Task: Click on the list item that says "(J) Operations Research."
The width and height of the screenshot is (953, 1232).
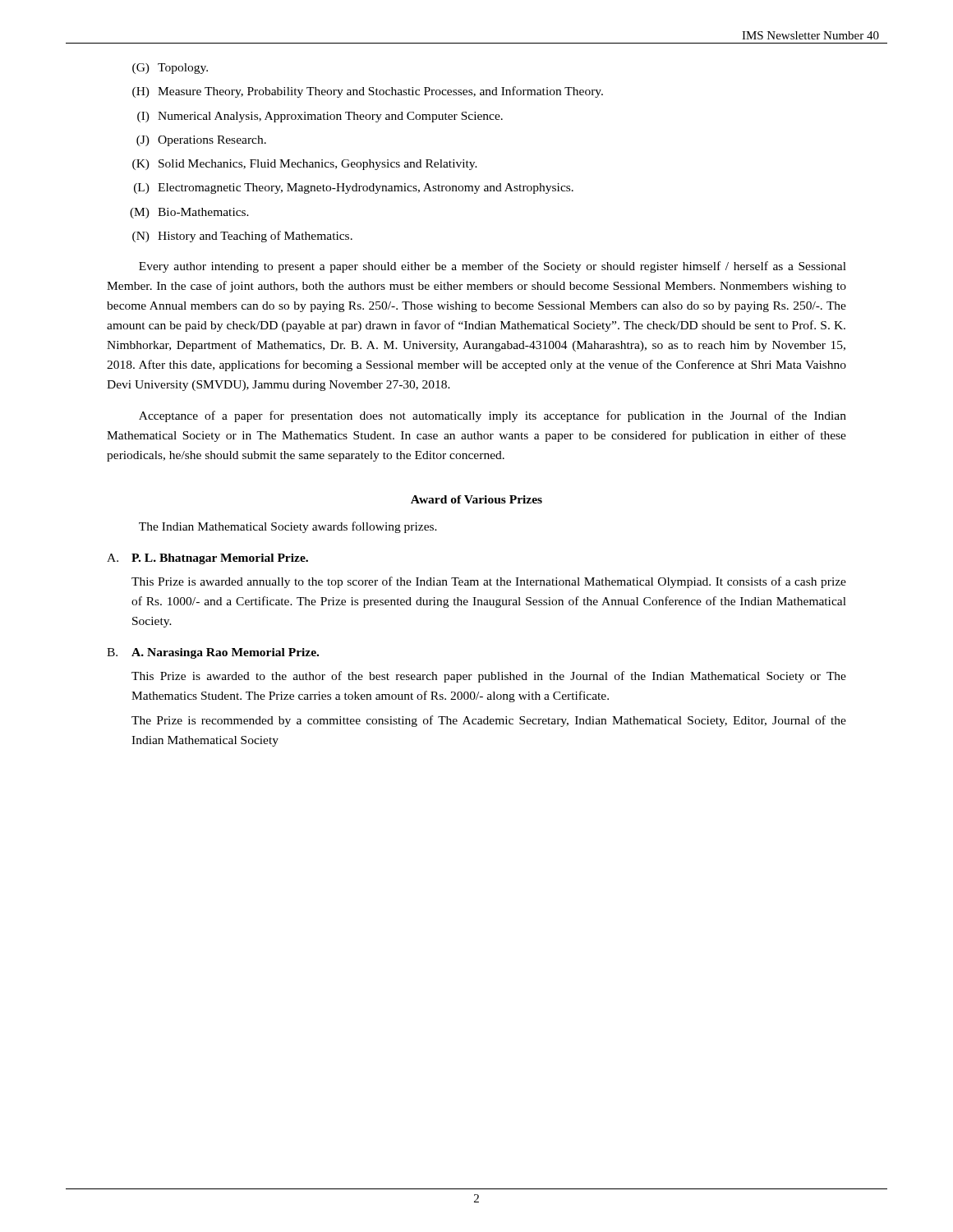Action: 201,141
